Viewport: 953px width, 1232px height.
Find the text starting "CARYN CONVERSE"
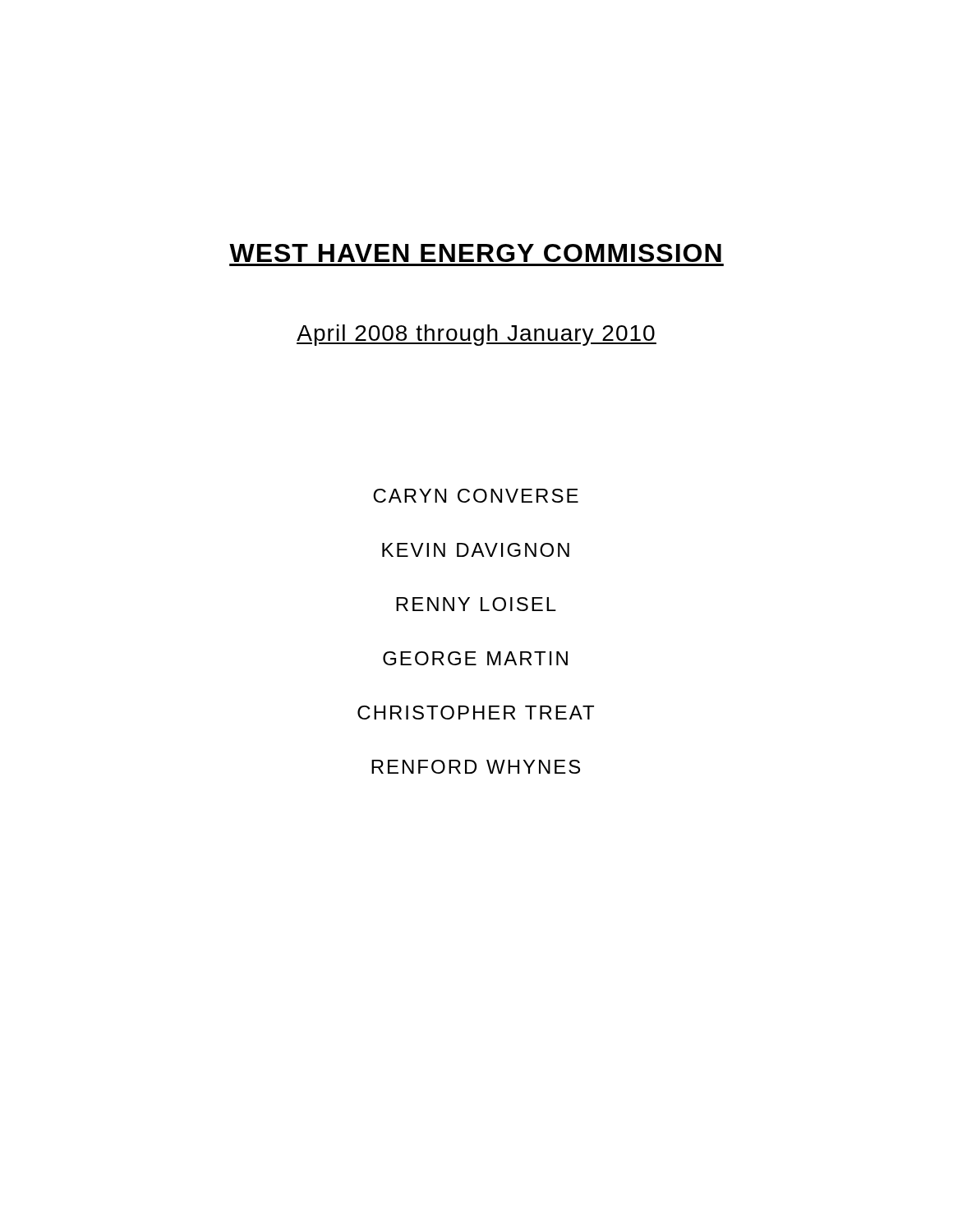tap(476, 496)
